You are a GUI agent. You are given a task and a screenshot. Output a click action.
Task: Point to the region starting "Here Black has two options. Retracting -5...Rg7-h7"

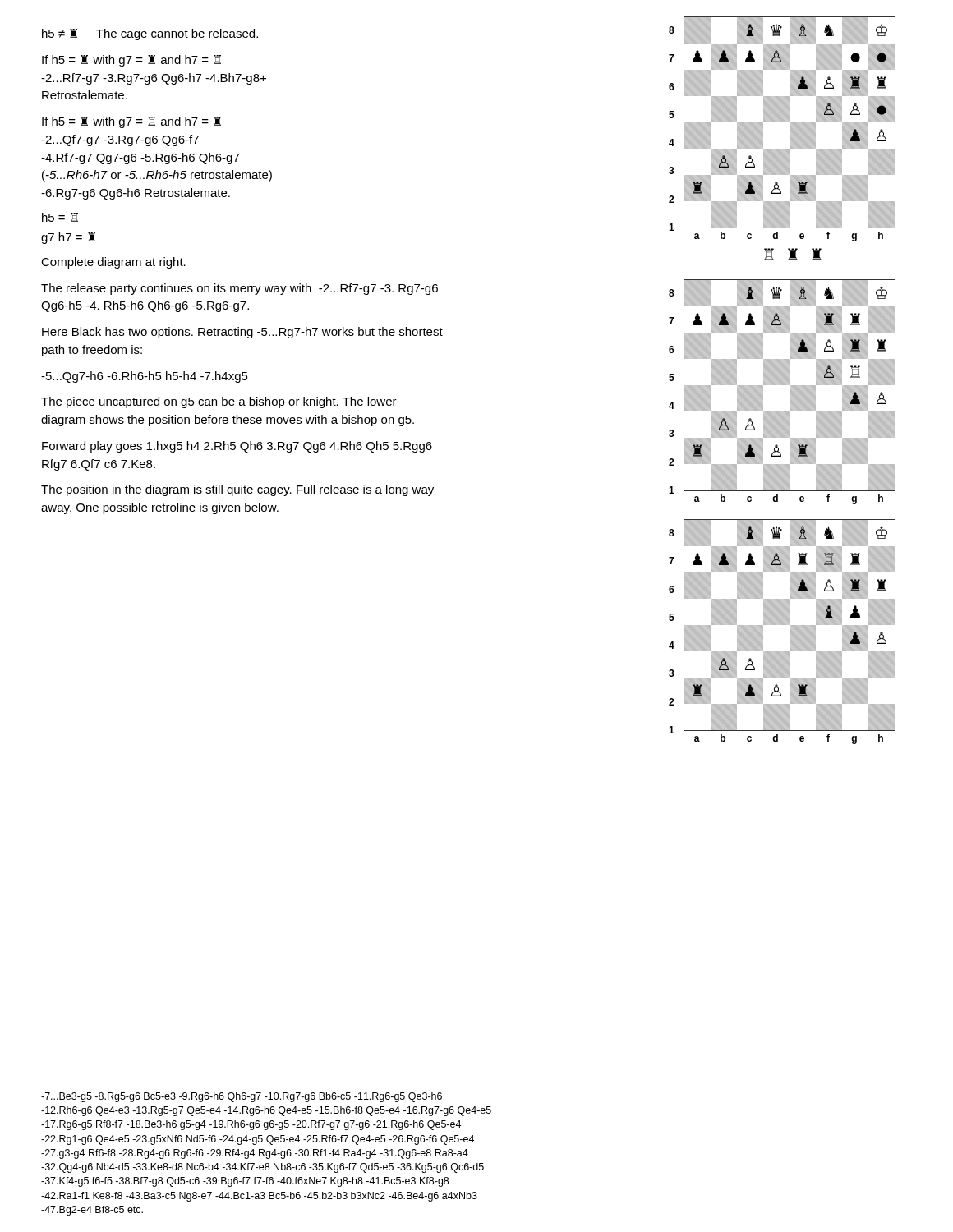242,340
